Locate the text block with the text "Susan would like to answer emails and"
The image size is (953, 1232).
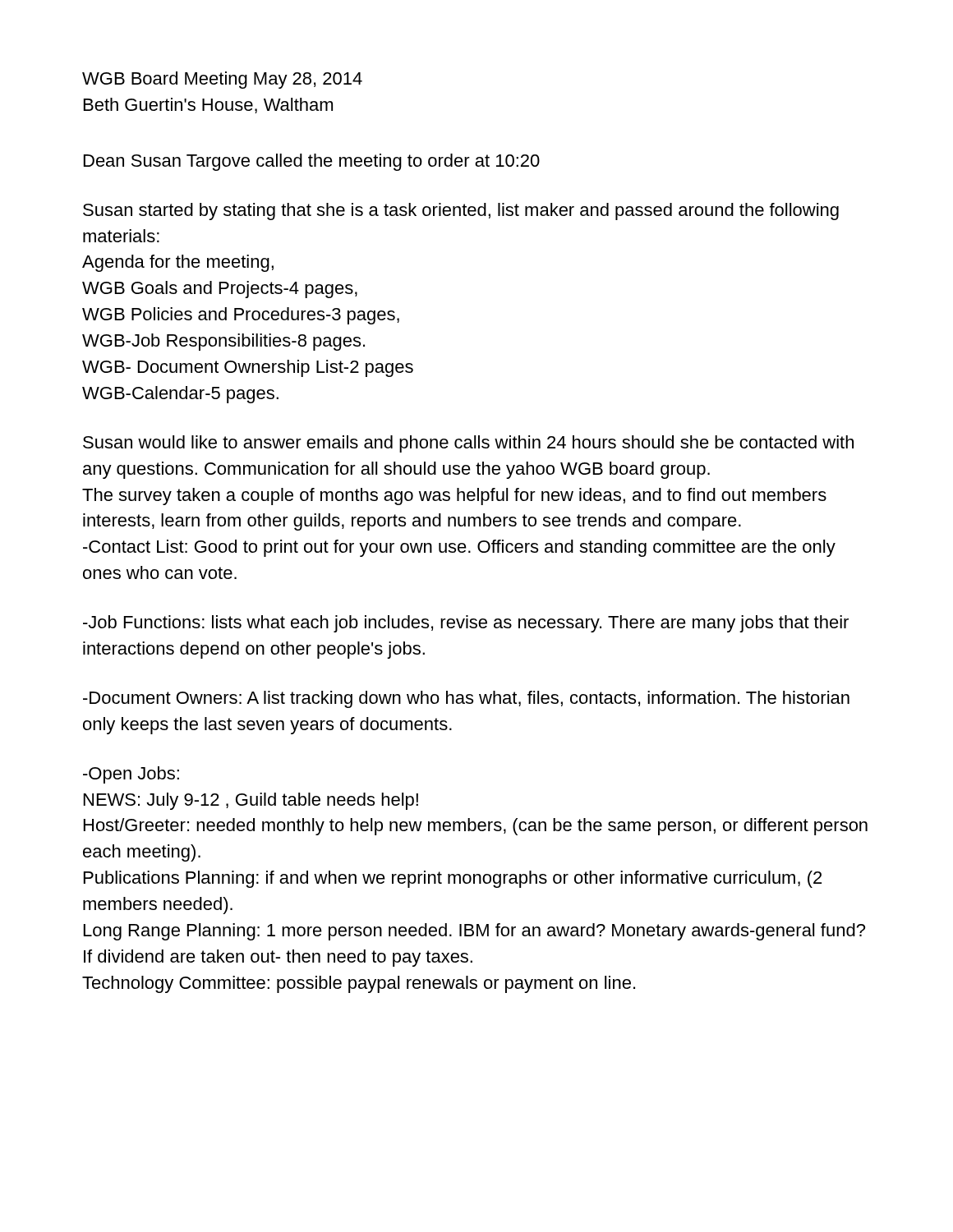coord(476,508)
